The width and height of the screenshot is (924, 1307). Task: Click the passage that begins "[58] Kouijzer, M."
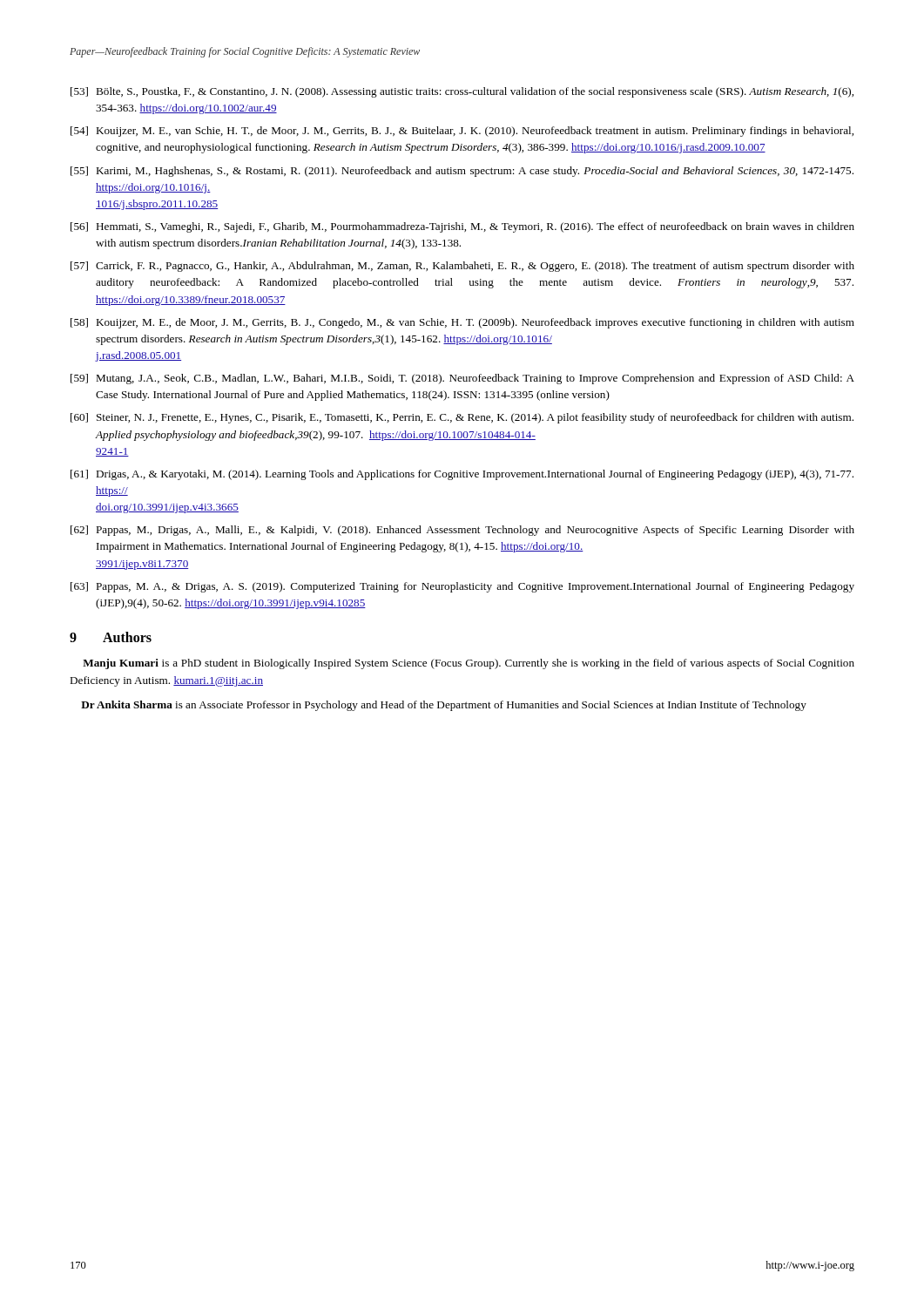(x=462, y=338)
